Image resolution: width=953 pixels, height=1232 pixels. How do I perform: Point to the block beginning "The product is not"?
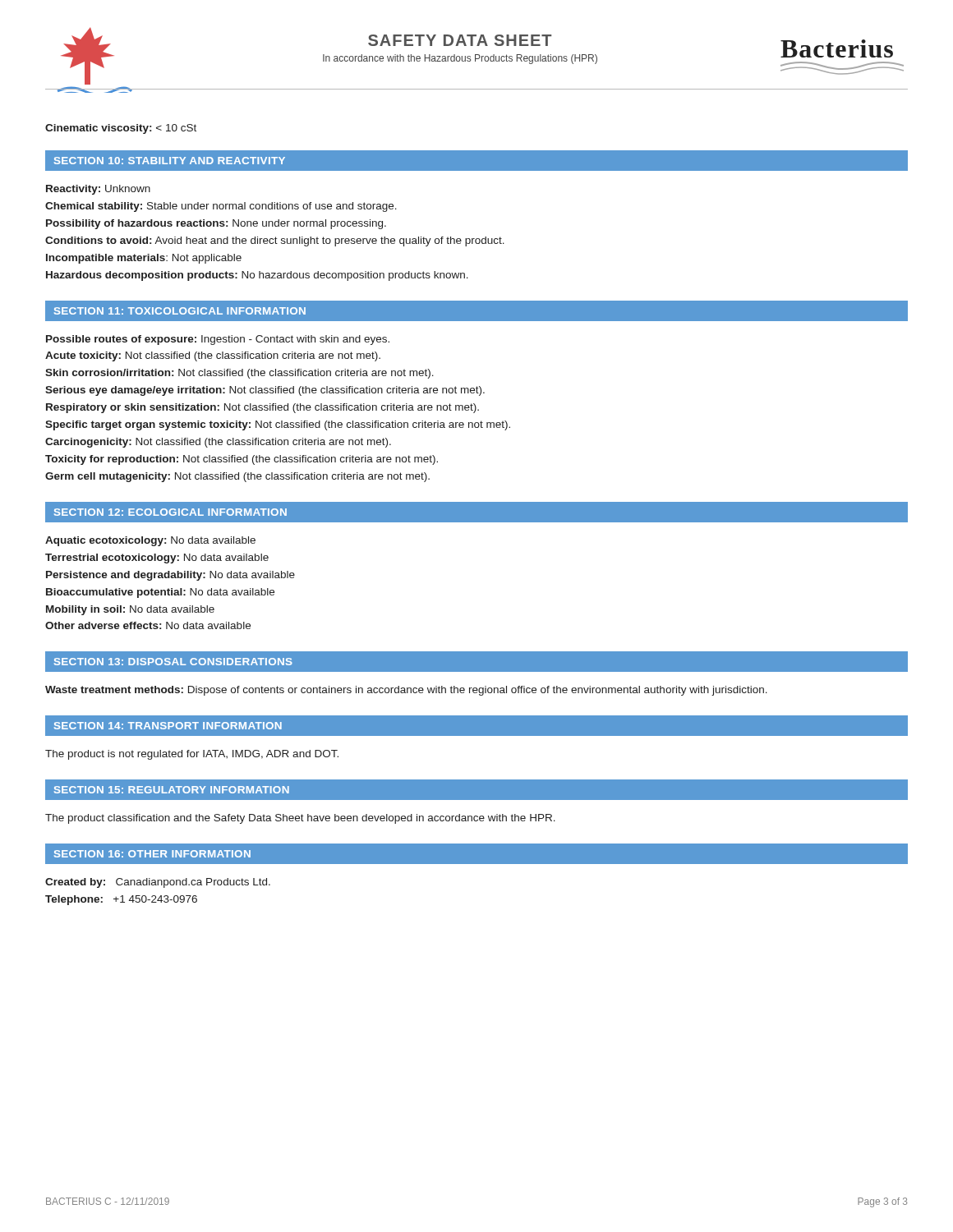(x=192, y=754)
